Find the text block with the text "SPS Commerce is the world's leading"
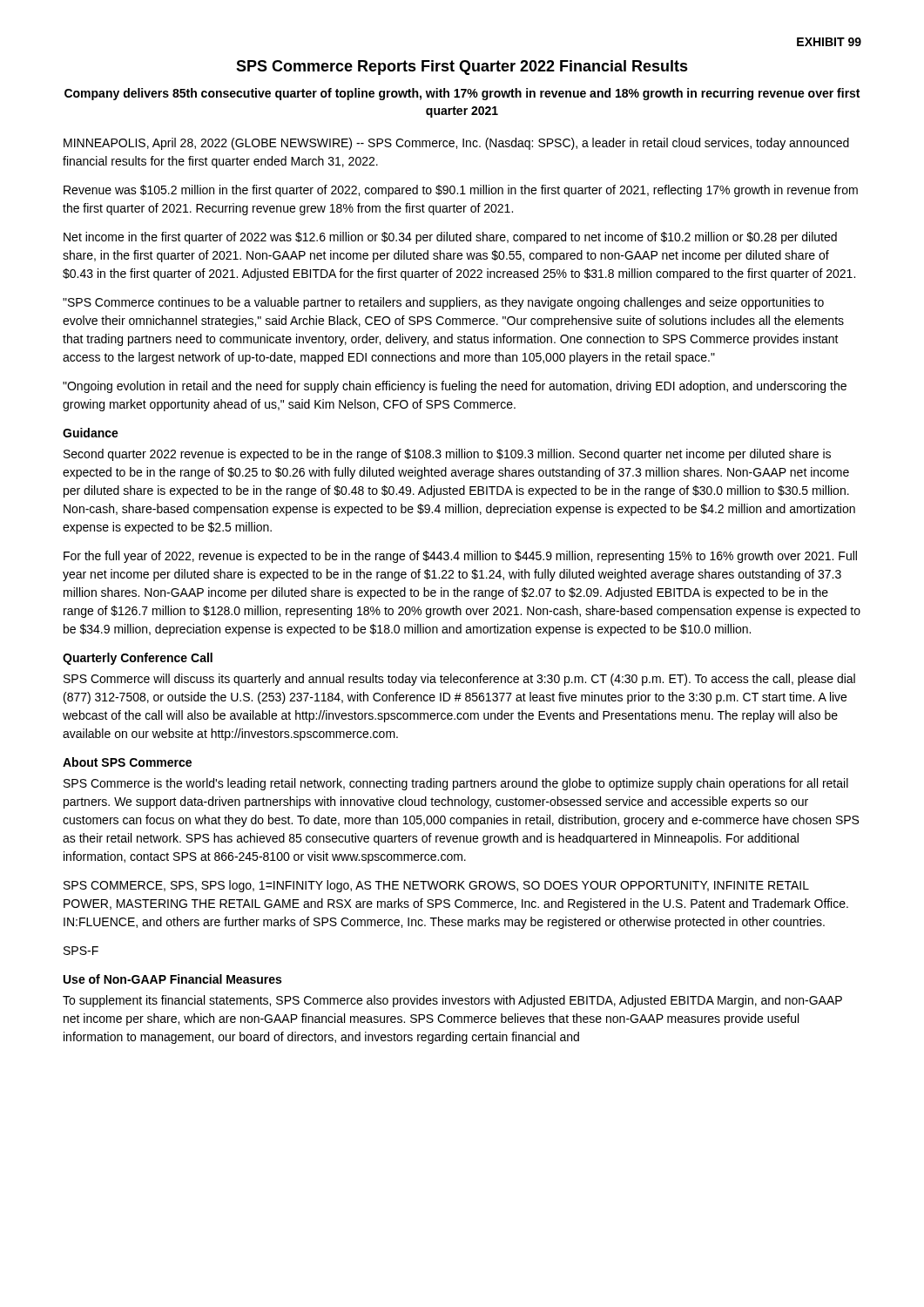The image size is (924, 1307). coord(461,820)
